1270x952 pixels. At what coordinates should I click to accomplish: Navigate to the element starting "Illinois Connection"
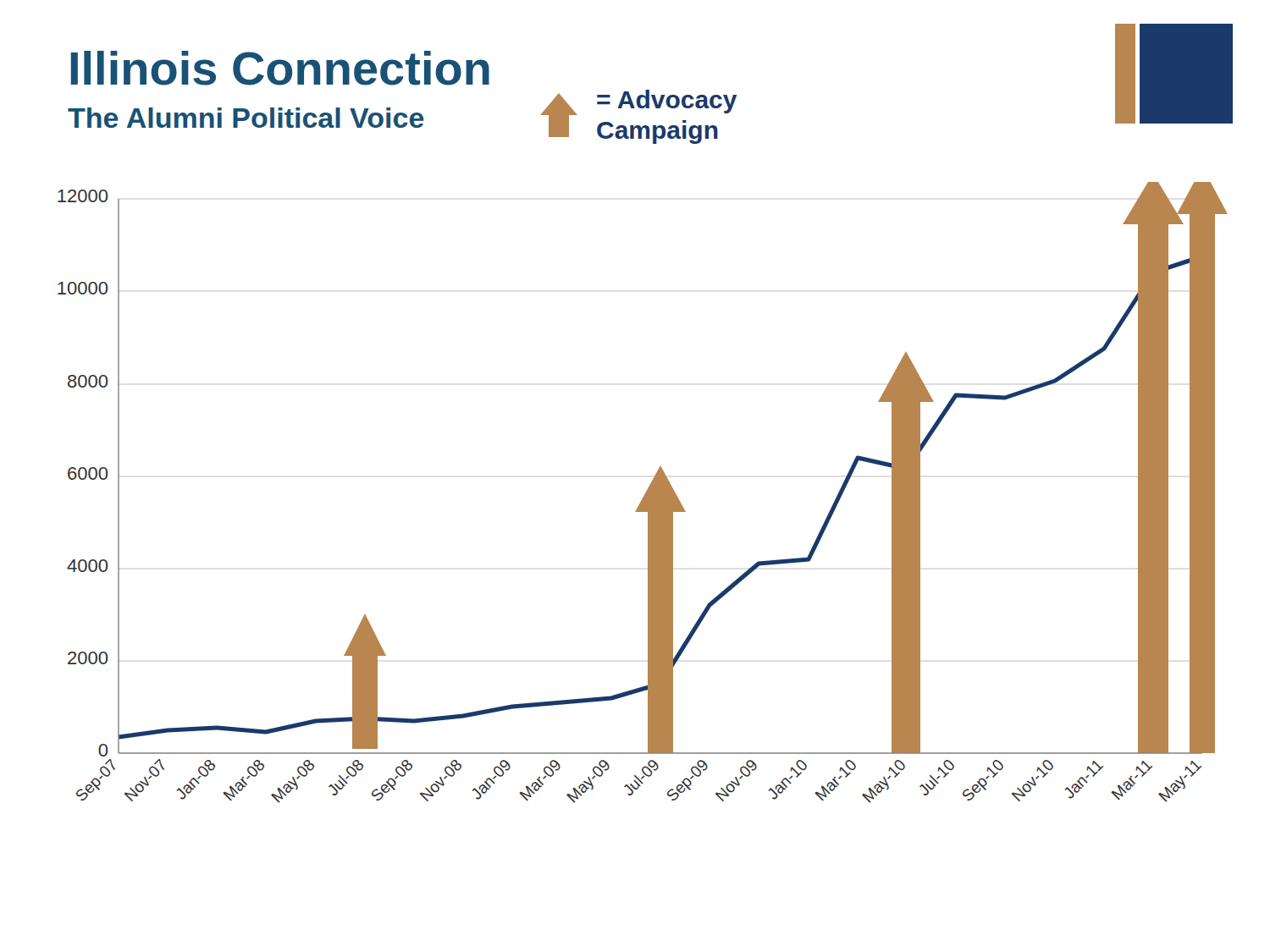click(x=280, y=68)
